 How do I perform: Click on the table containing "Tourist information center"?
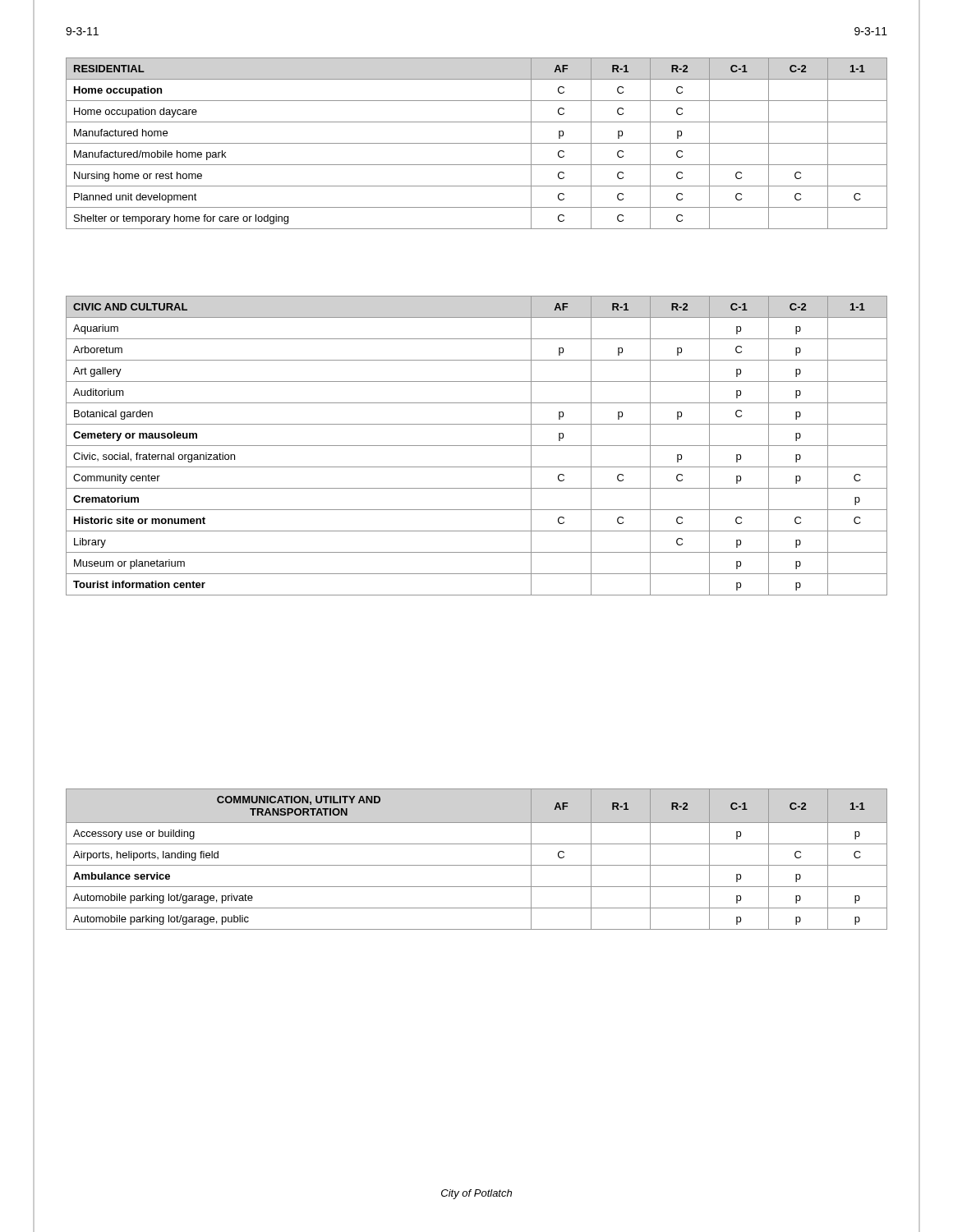(x=476, y=446)
